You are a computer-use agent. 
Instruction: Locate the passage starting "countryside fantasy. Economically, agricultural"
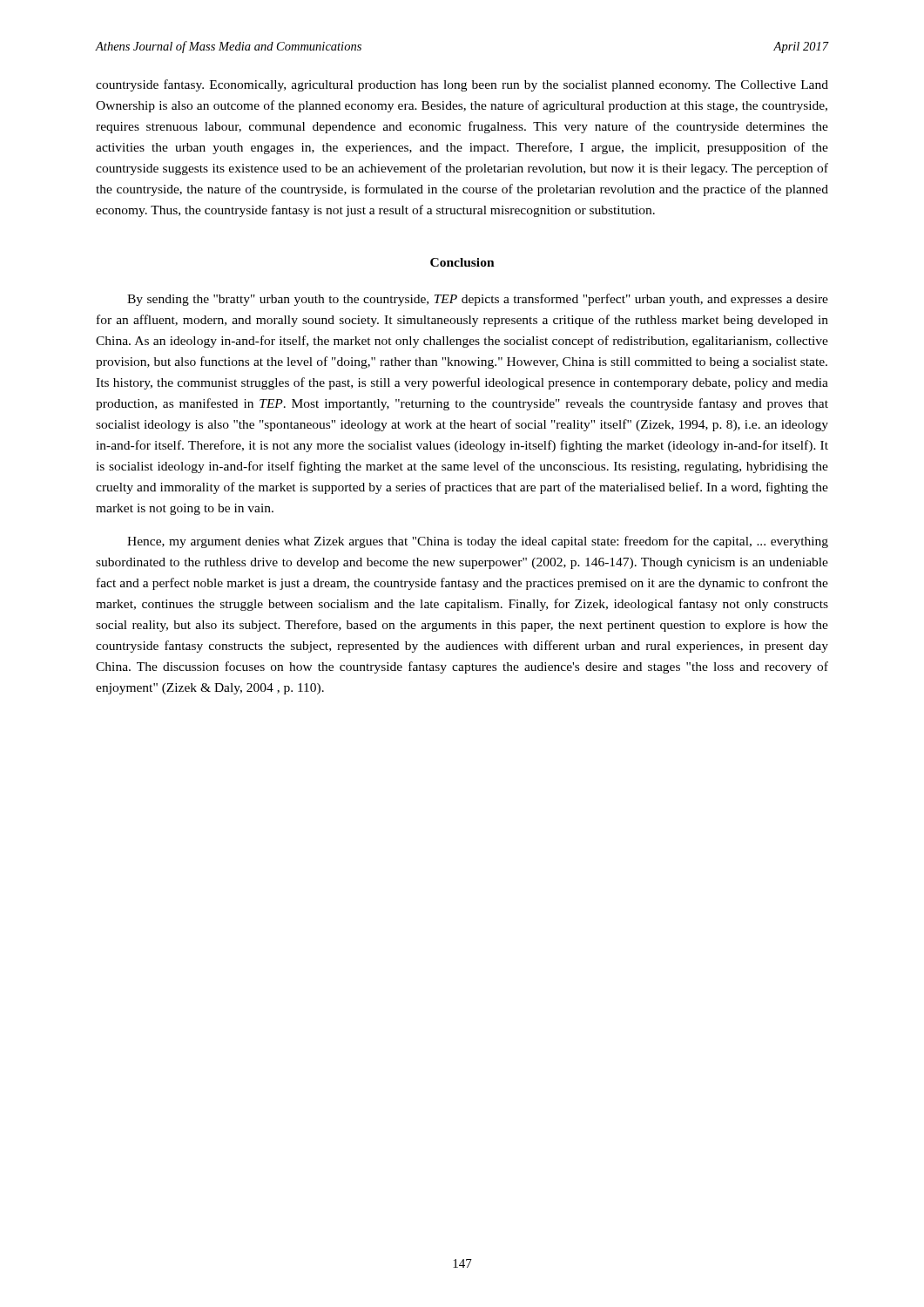tap(462, 147)
